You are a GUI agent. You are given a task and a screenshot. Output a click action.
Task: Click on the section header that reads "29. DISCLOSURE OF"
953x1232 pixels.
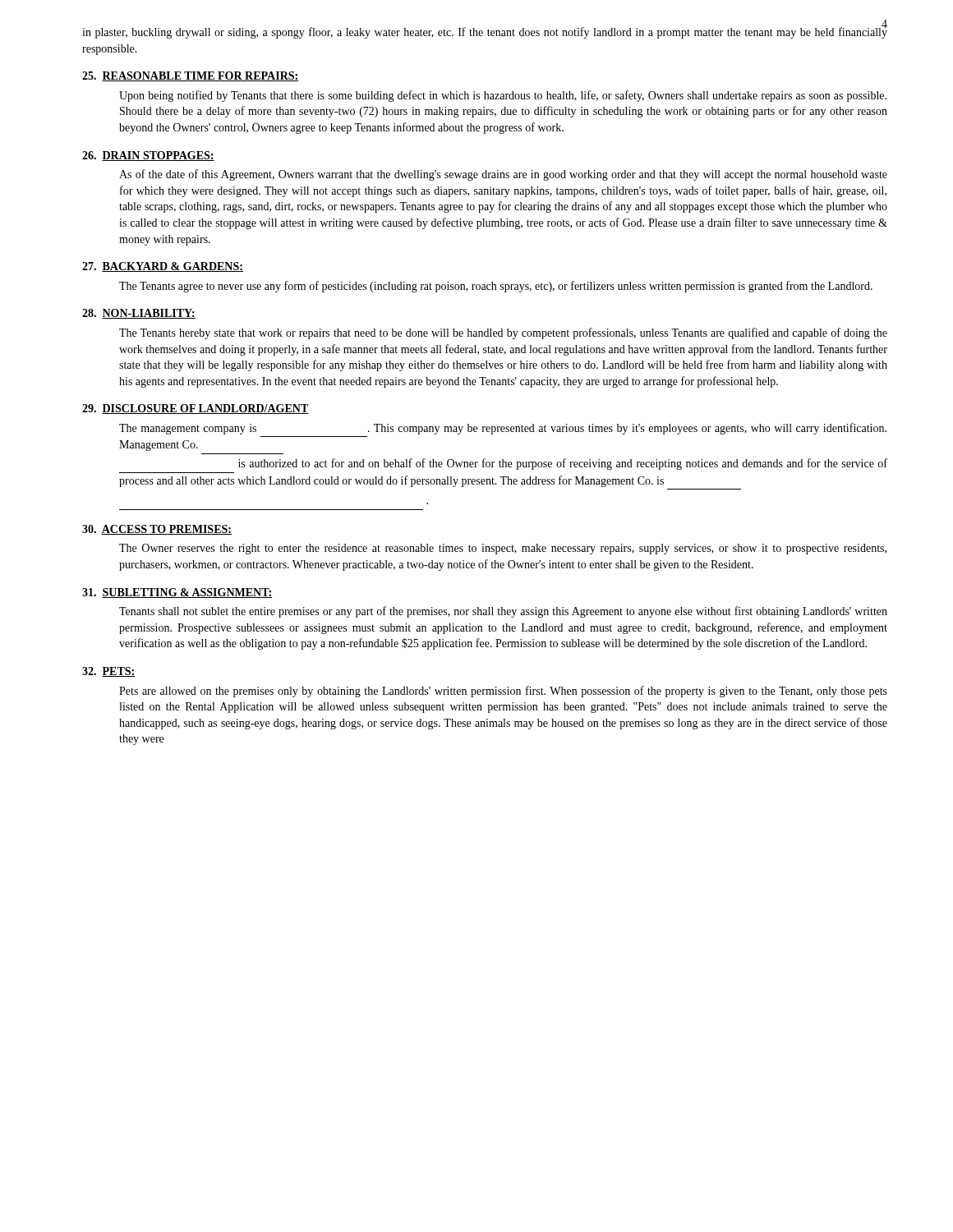coord(195,409)
